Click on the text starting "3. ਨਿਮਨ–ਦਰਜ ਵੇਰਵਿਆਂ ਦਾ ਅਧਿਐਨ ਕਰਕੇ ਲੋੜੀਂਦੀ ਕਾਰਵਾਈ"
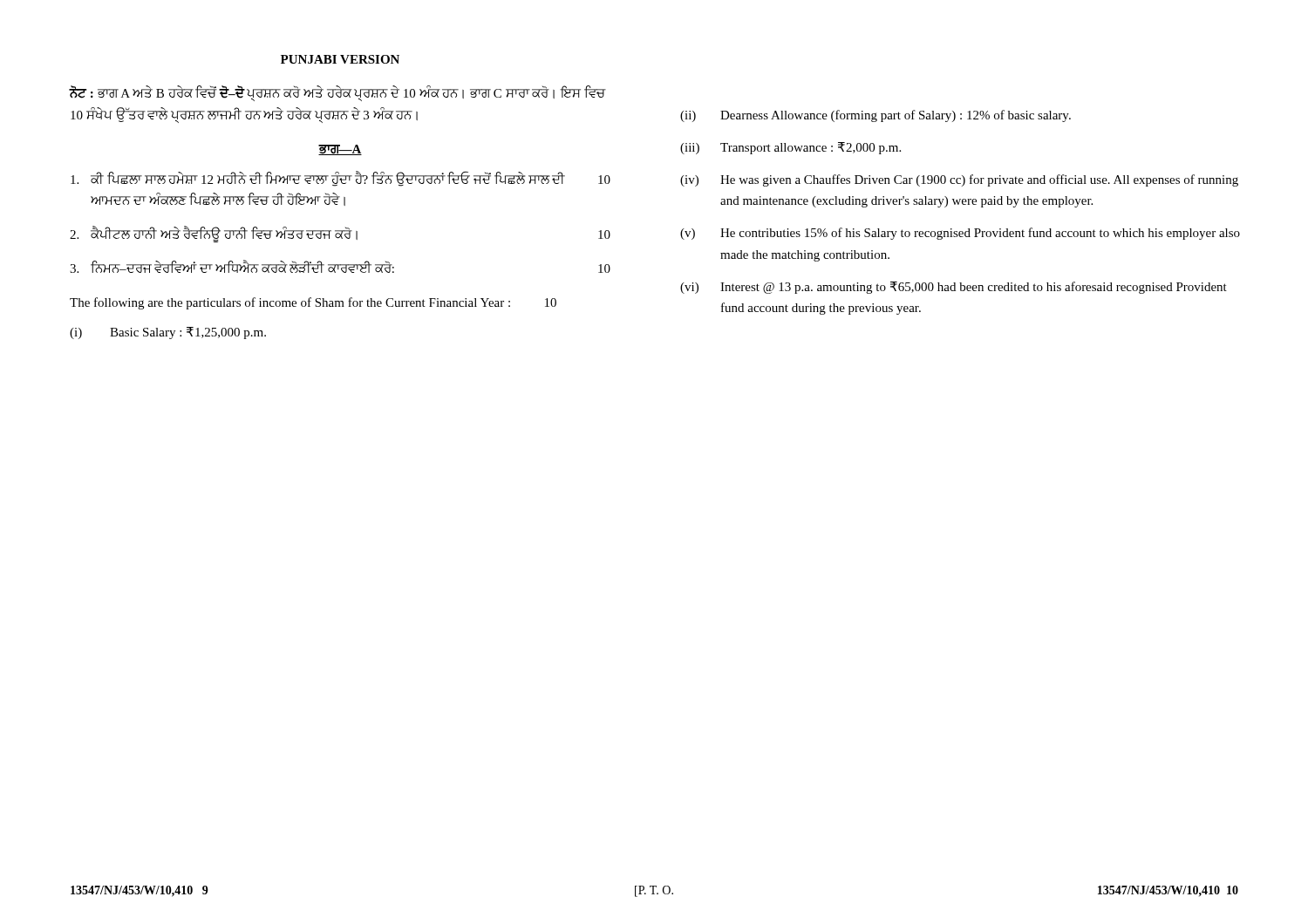The width and height of the screenshot is (1308, 924). pos(340,269)
